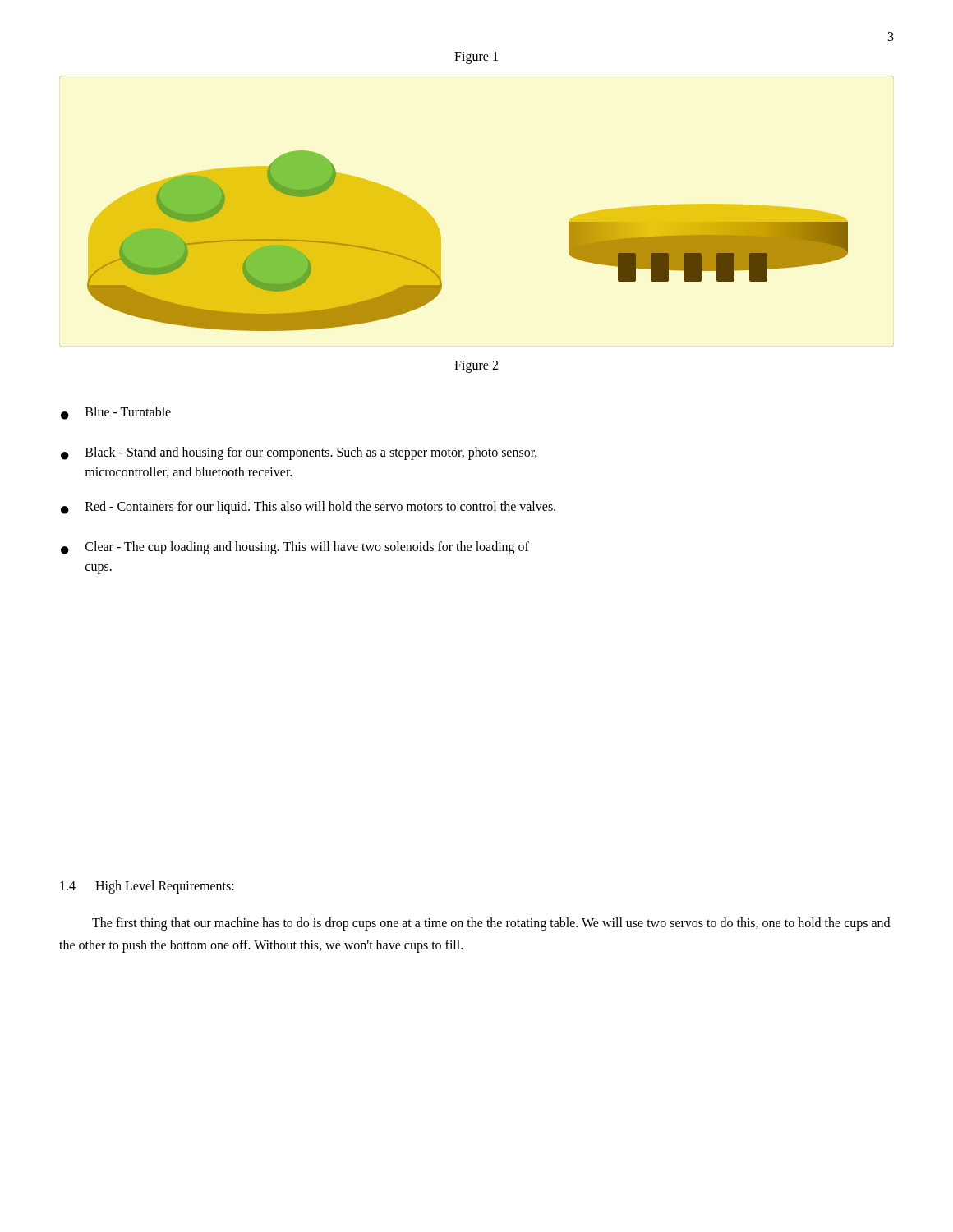Select the list item containing "● Black - Stand and housing for our"
Screen dimensions: 1232x953
(298, 462)
